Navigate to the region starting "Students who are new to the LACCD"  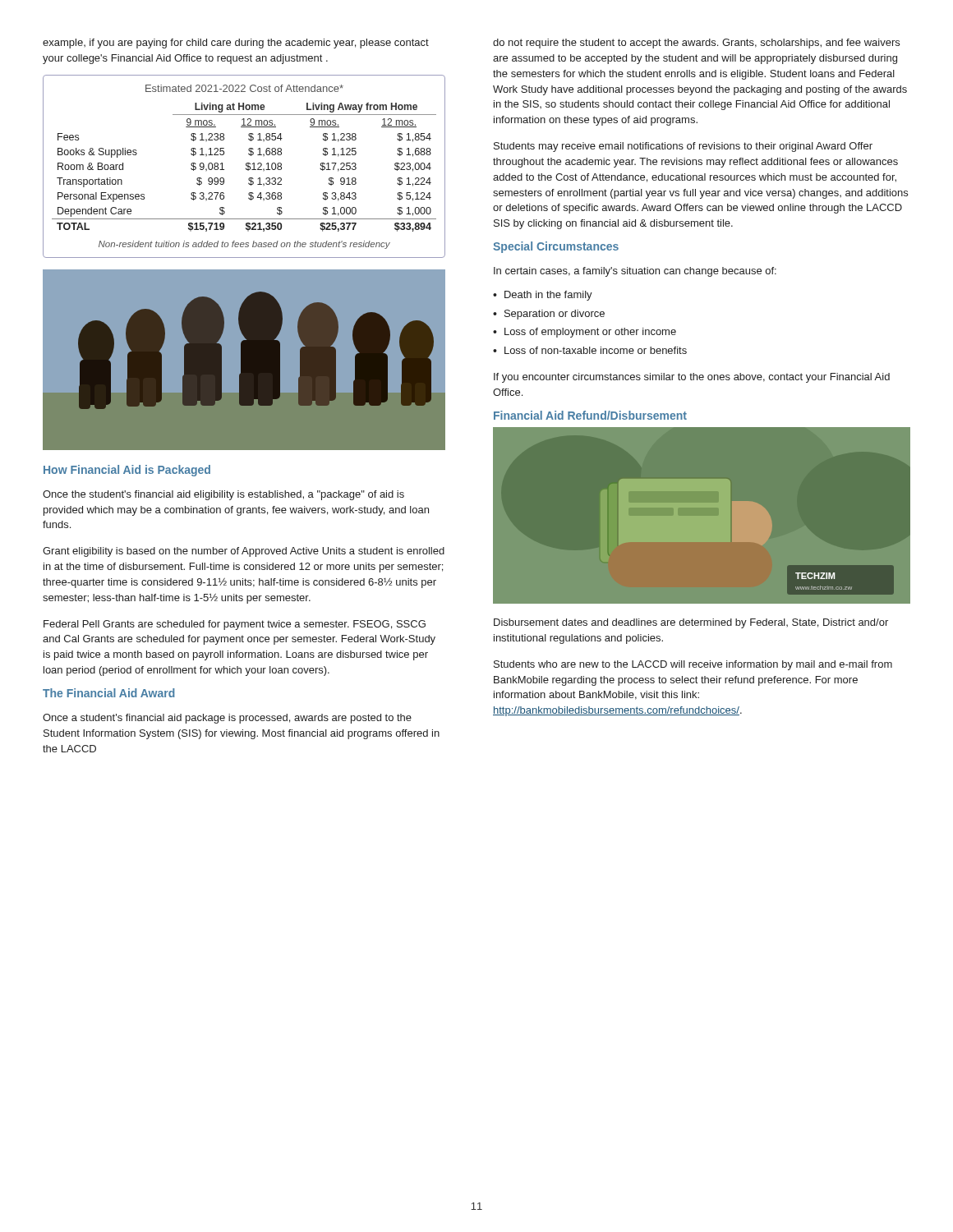702,688
